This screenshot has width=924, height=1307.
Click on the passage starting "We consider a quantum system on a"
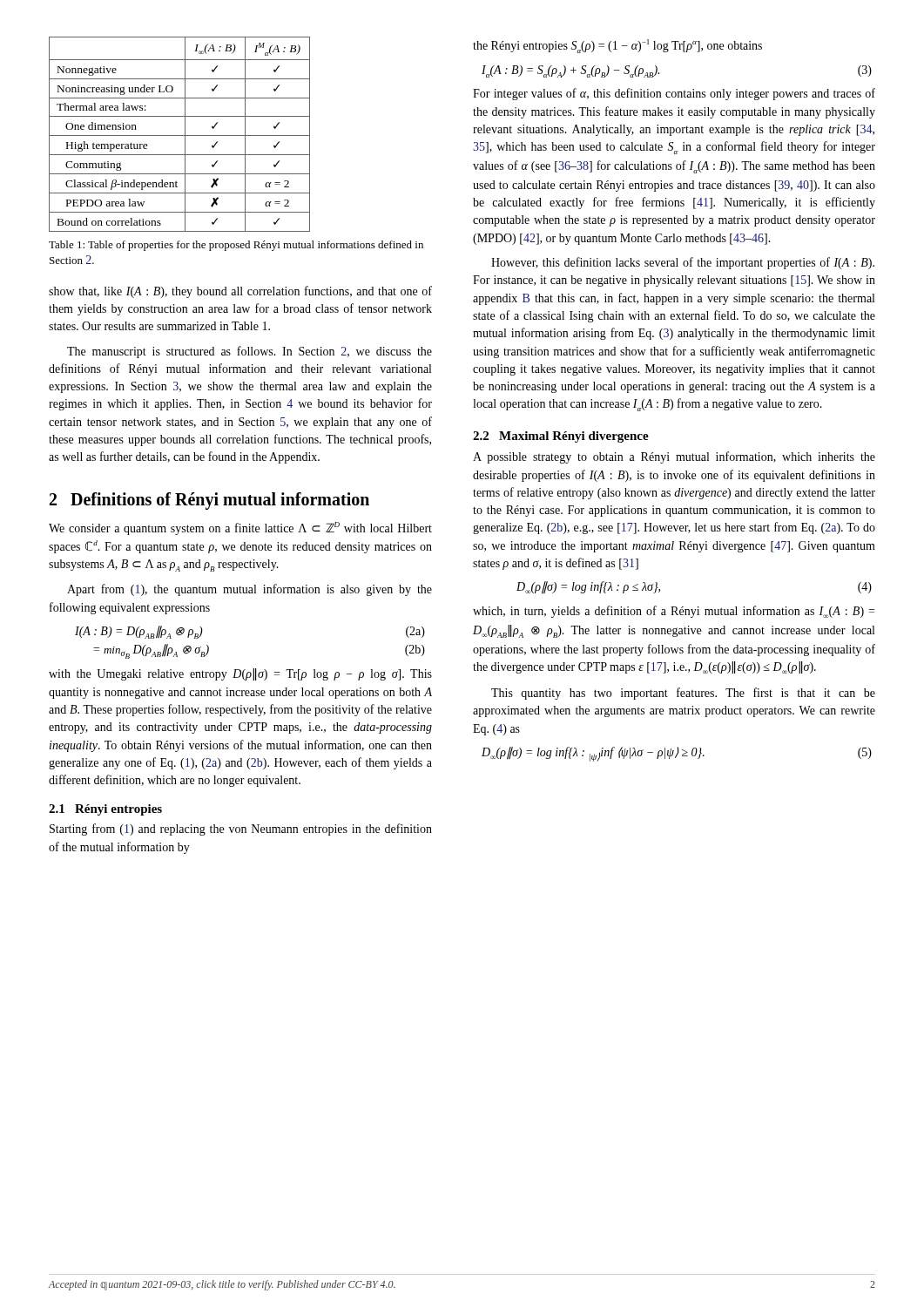(240, 568)
